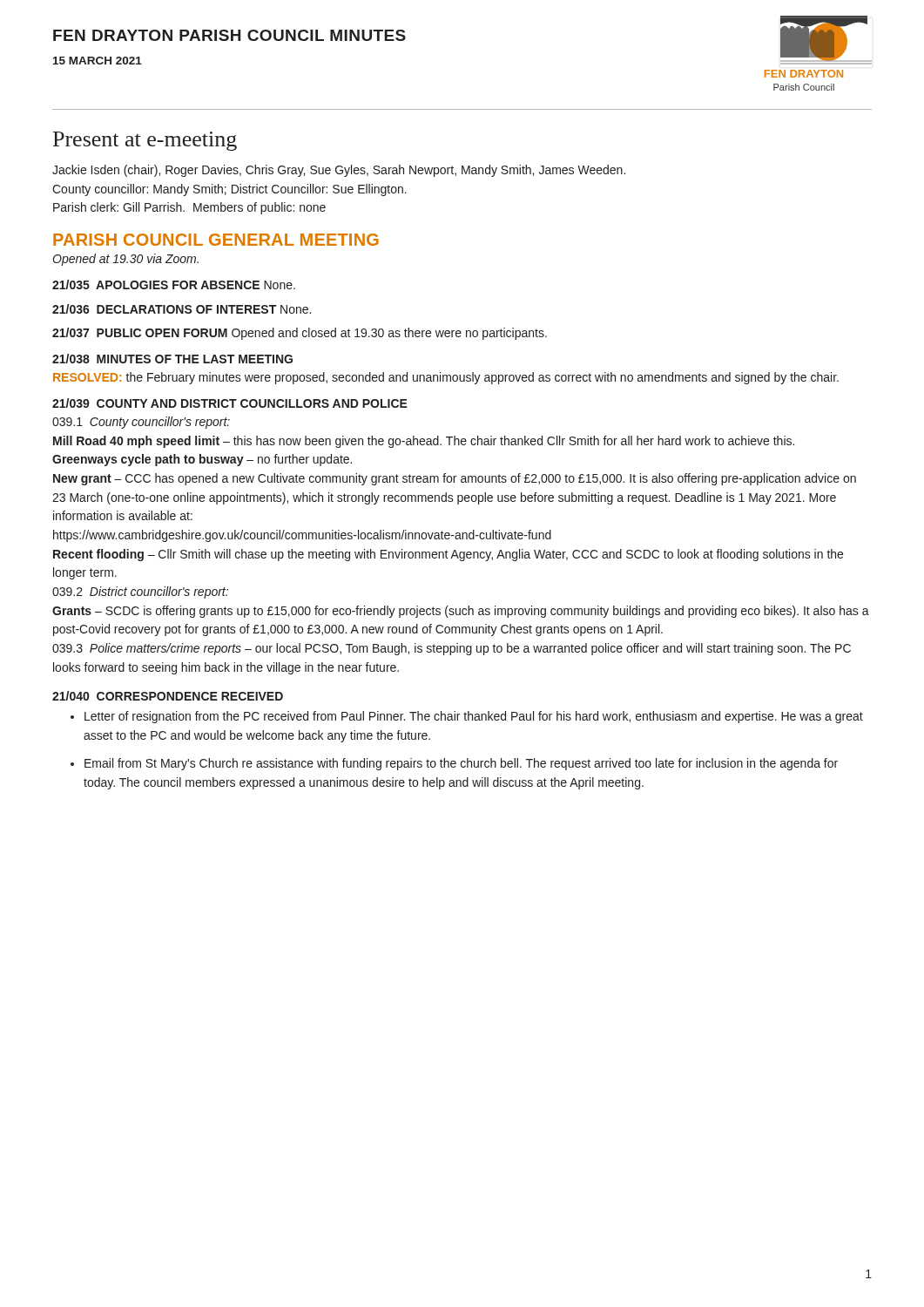The image size is (924, 1307).
Task: Point to the text starting "Jackie Isden (chair), Roger Davies, Chris Gray, Sue"
Action: pyautogui.click(x=339, y=189)
